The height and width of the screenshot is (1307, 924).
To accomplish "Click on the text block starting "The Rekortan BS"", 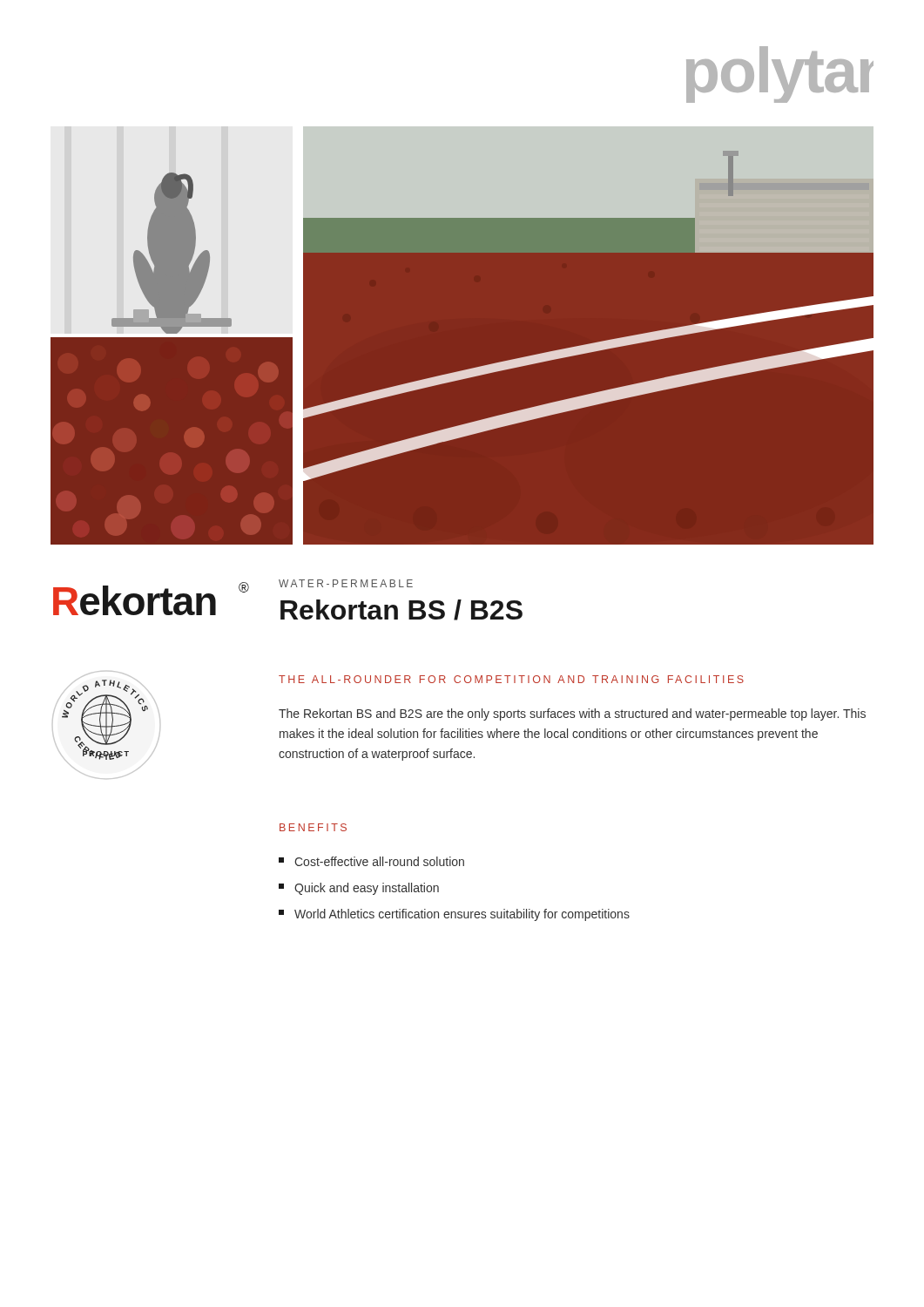I will 580,734.
